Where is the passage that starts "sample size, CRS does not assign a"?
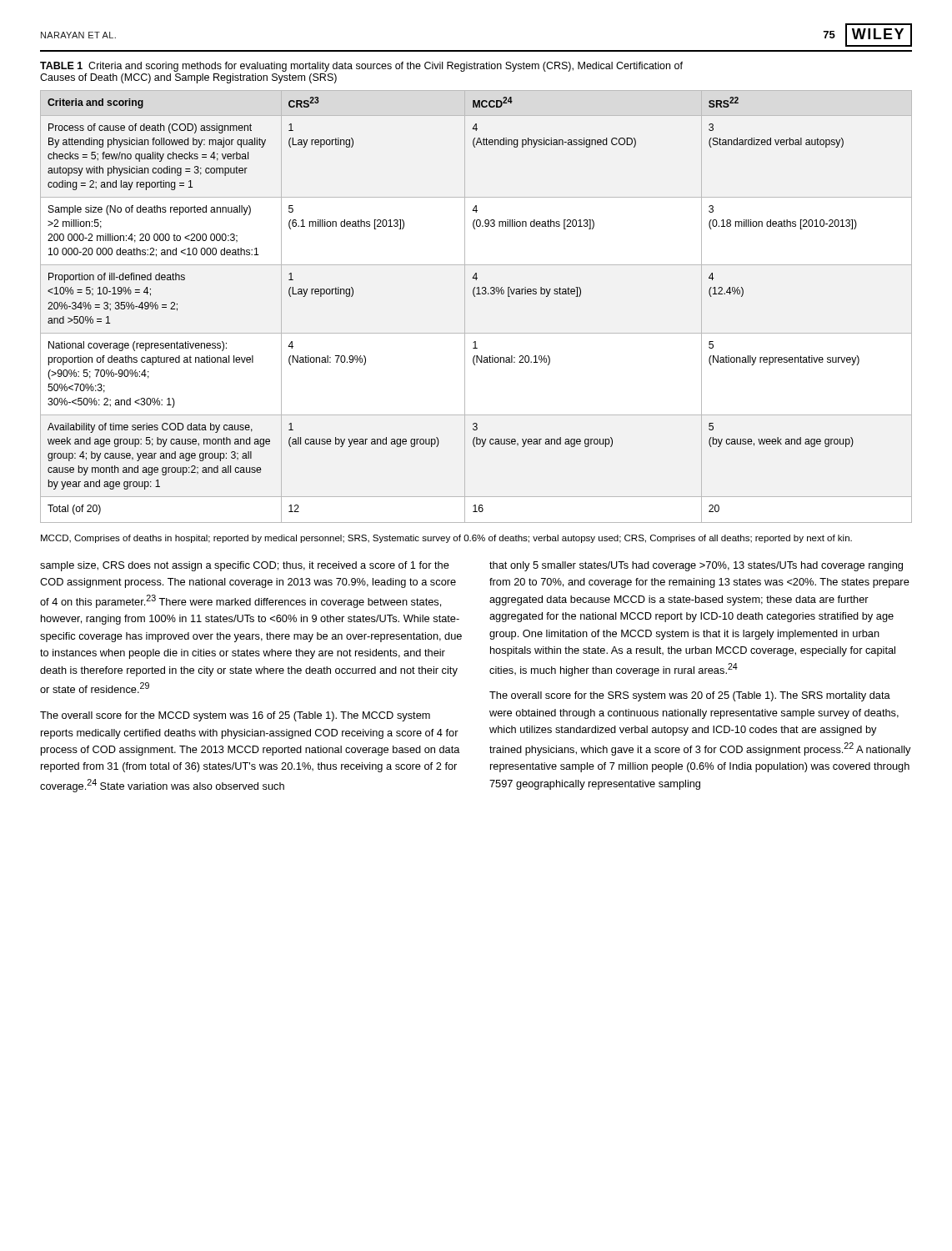This screenshot has height=1251, width=952. coord(251,676)
